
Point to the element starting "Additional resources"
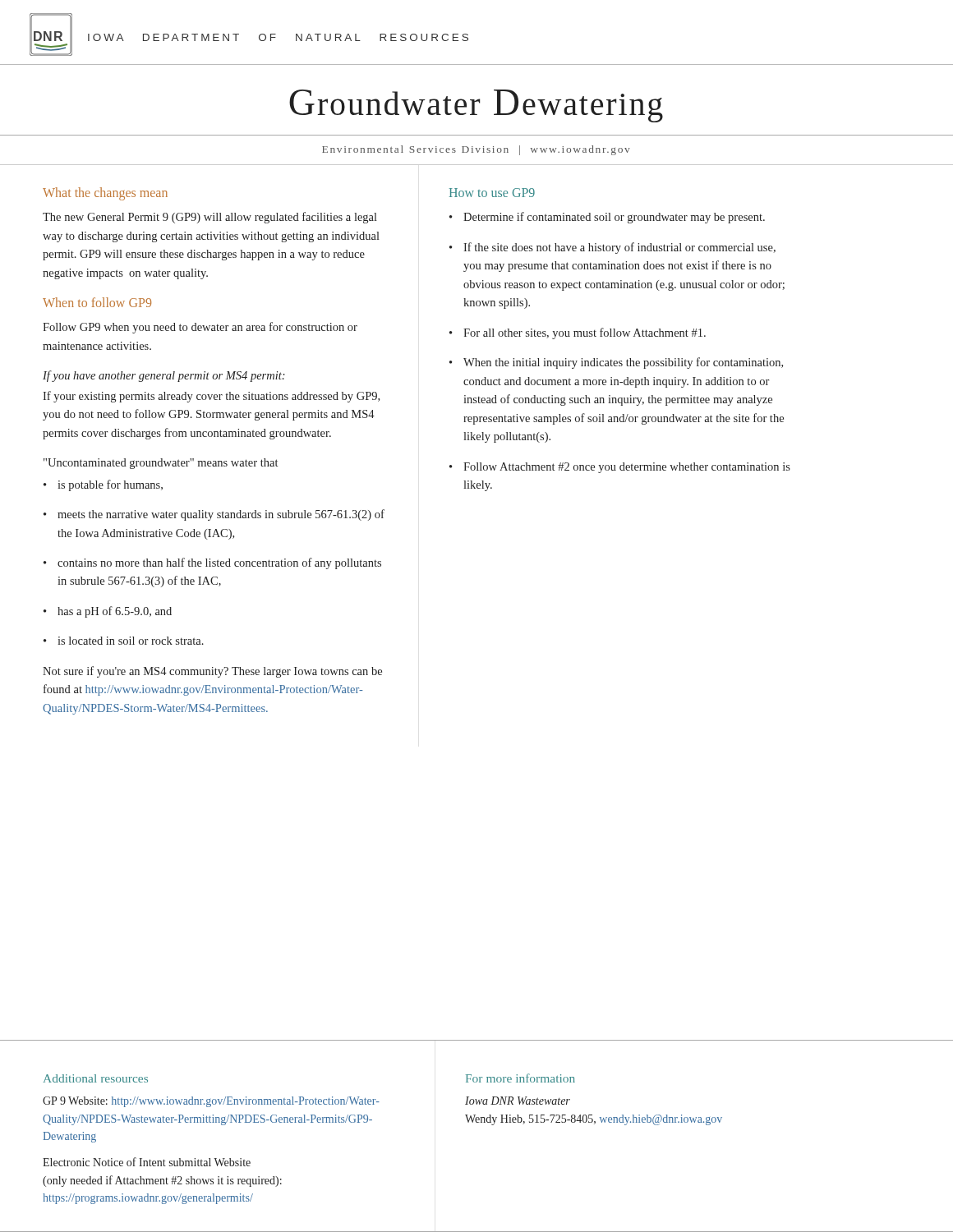(96, 1078)
